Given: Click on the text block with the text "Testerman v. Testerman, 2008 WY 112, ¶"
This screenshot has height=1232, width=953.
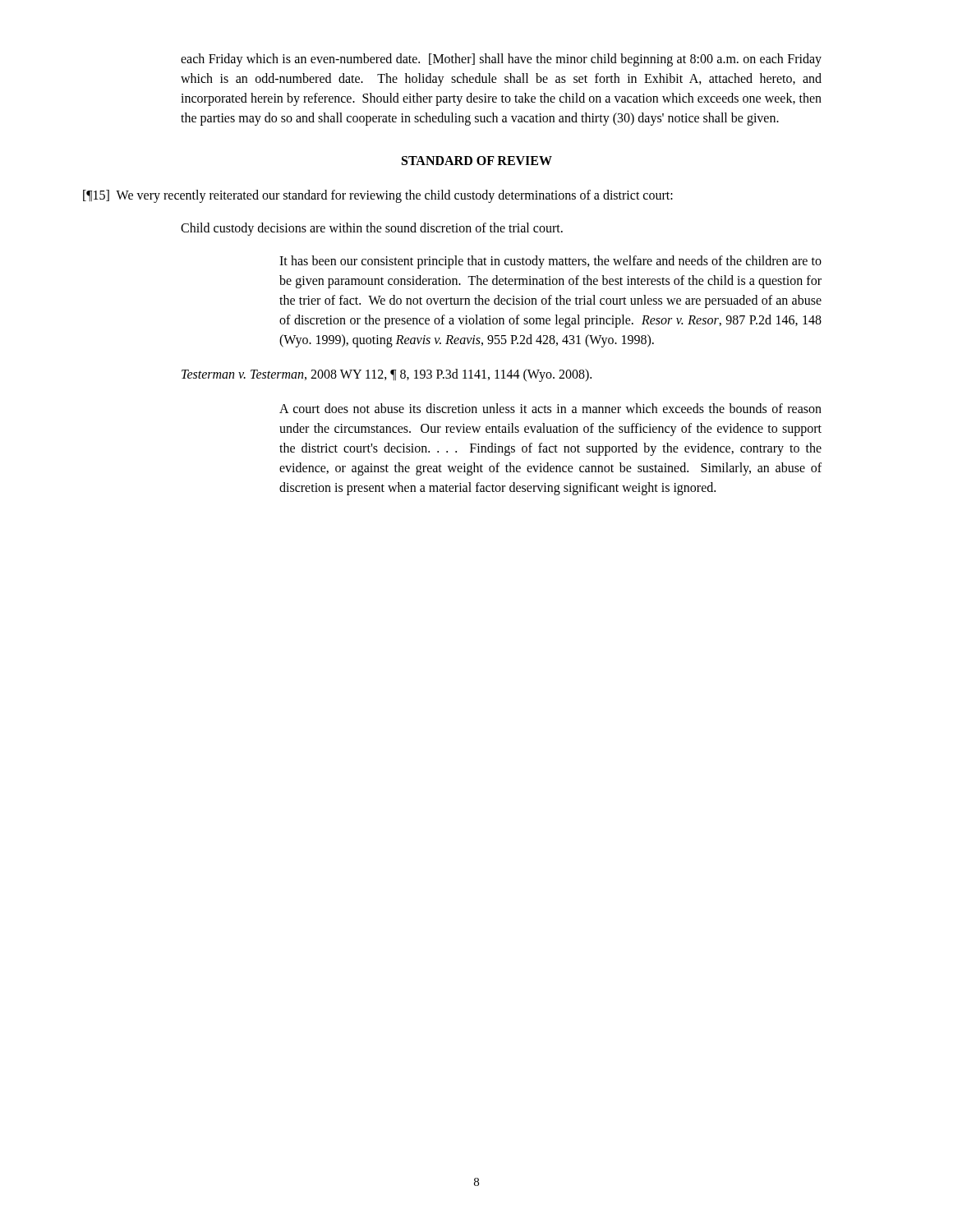Looking at the screenshot, I should 501,375.
